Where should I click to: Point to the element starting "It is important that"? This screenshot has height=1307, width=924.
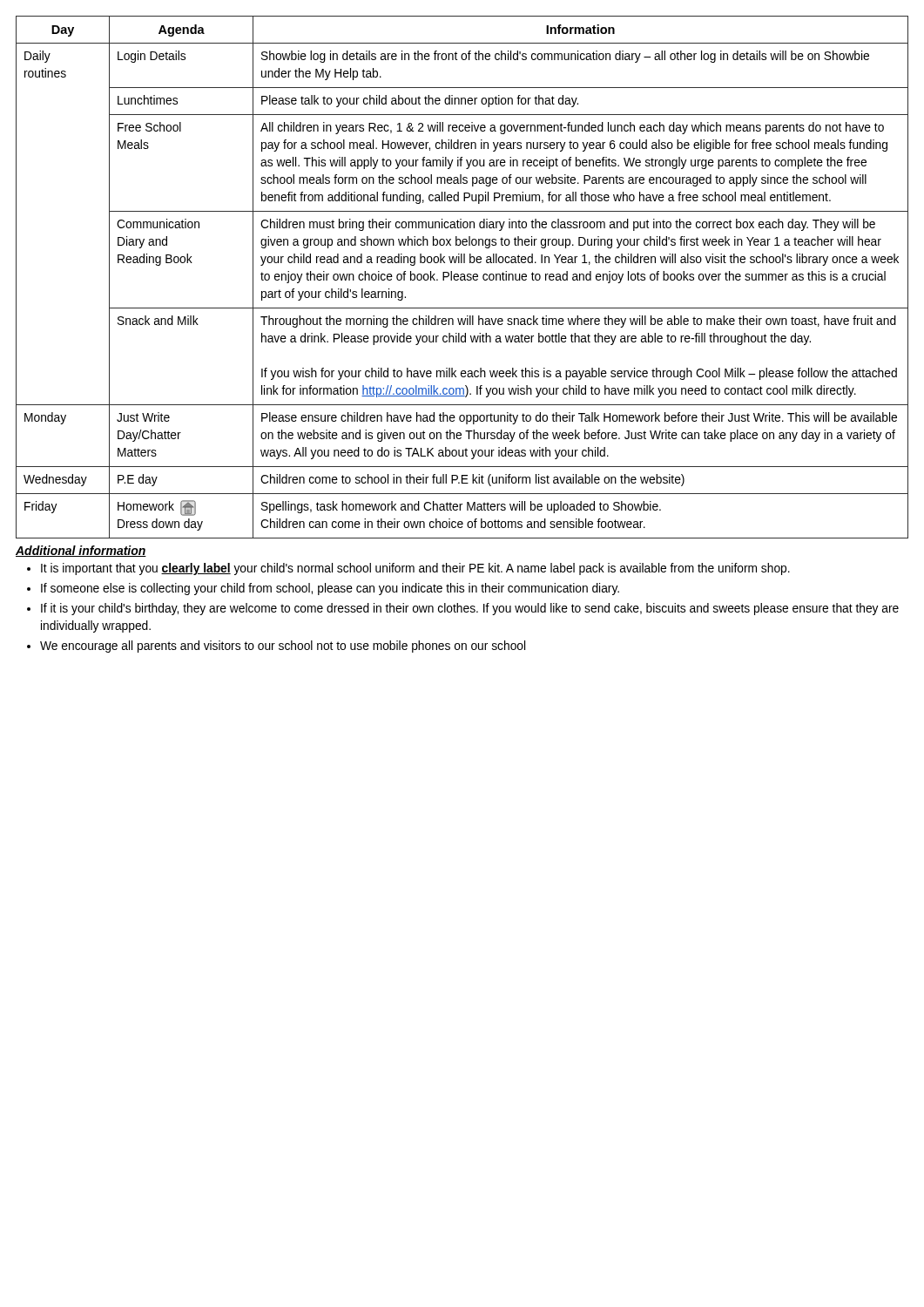click(x=415, y=569)
